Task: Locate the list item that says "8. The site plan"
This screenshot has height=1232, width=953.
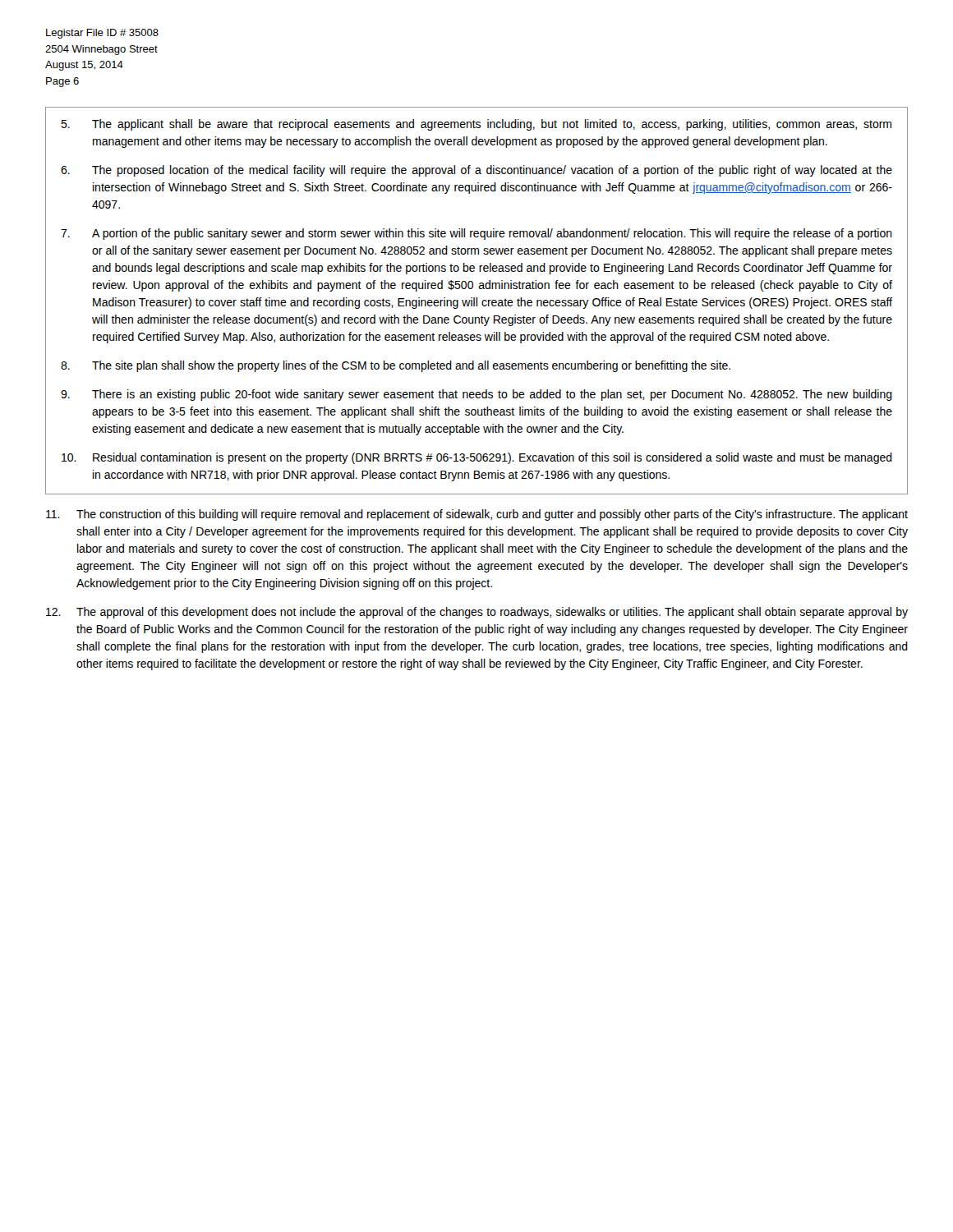Action: pyautogui.click(x=476, y=366)
